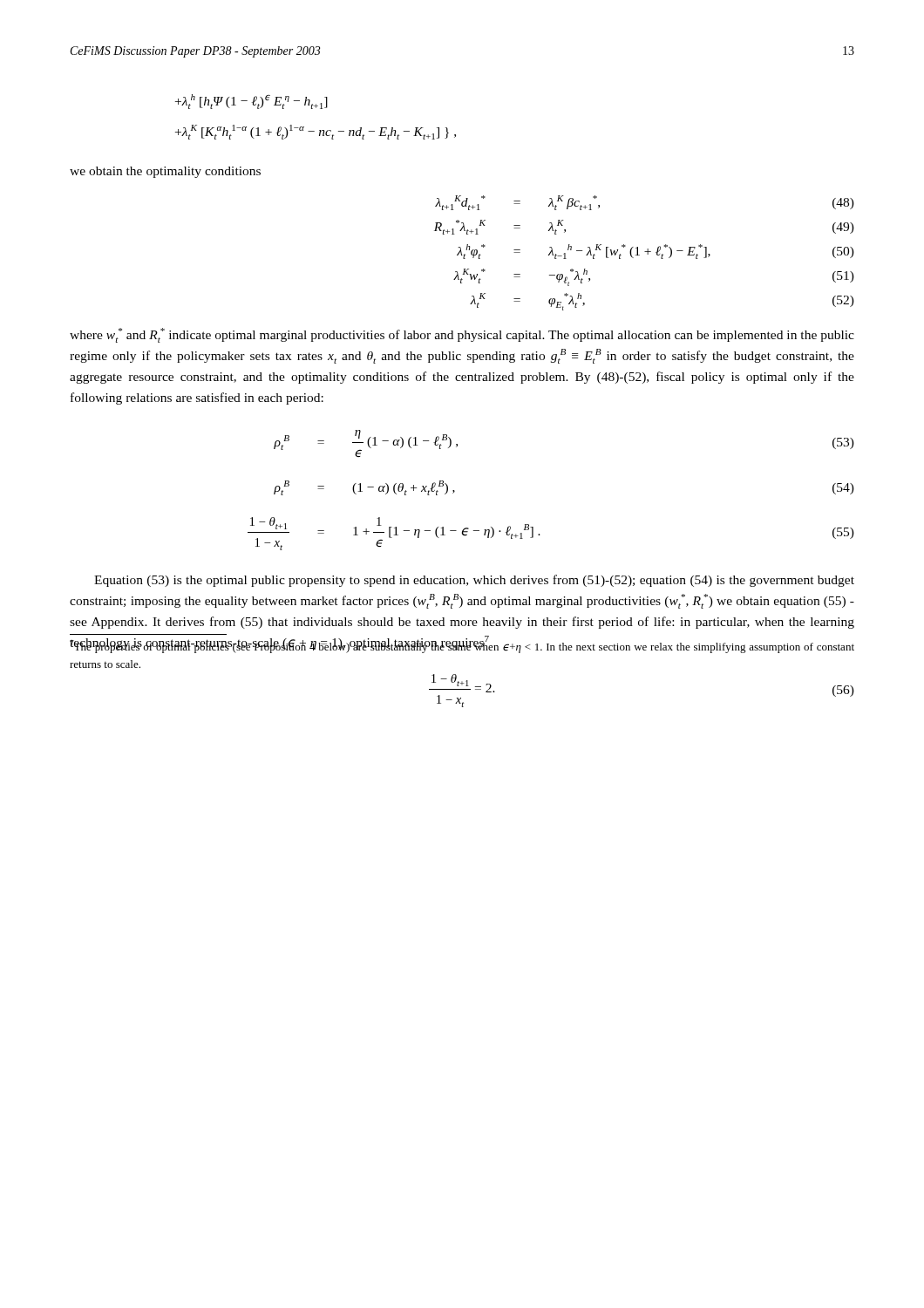The width and height of the screenshot is (924, 1308).
Task: Navigate to the text starting "+λth [htΨ (1 − ℓt)ϵ Etη"
Action: click(x=251, y=102)
